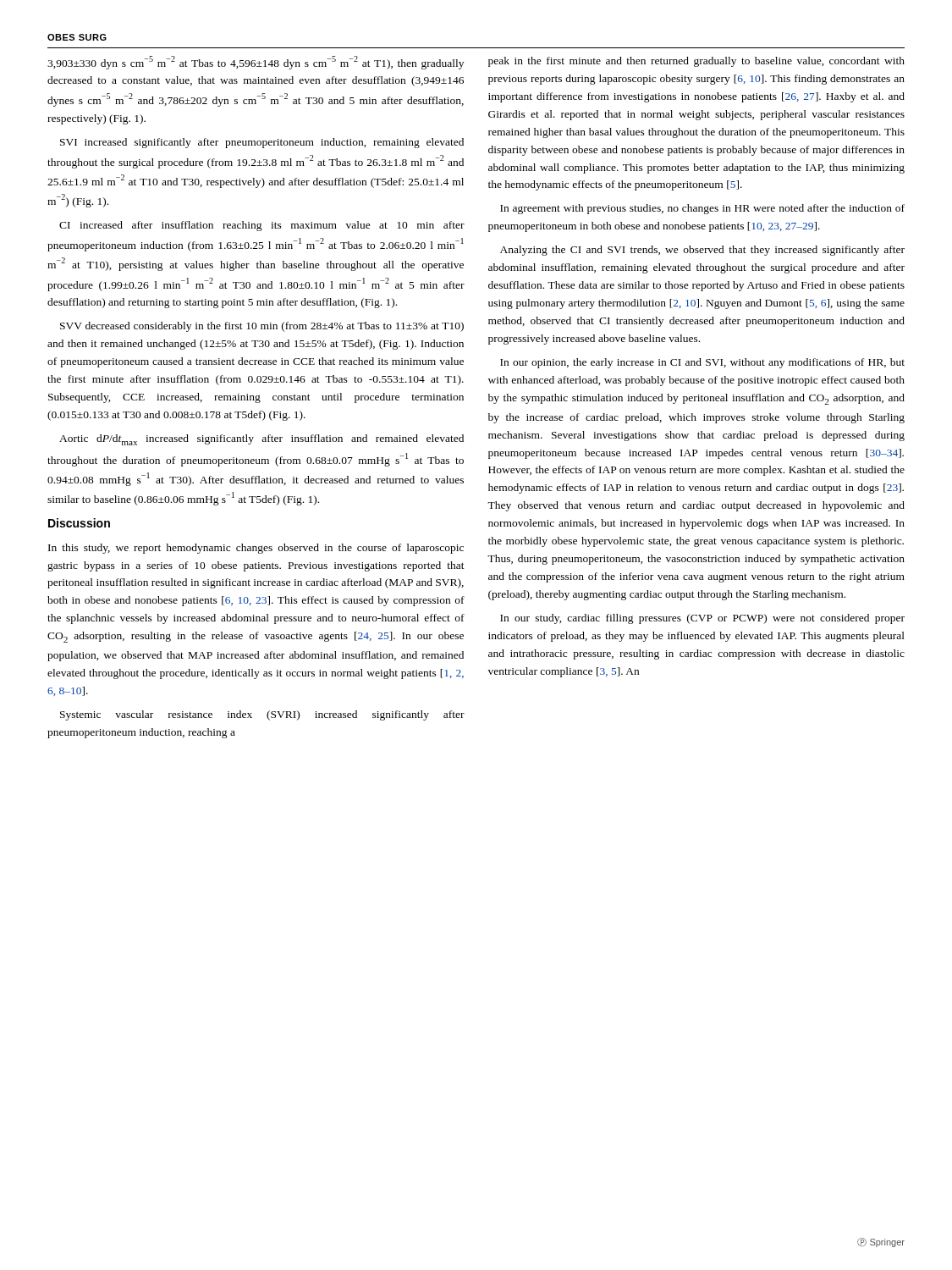The height and width of the screenshot is (1270, 952).
Task: Find the block on this page that starts "In this study, we report"
Action: coord(256,620)
